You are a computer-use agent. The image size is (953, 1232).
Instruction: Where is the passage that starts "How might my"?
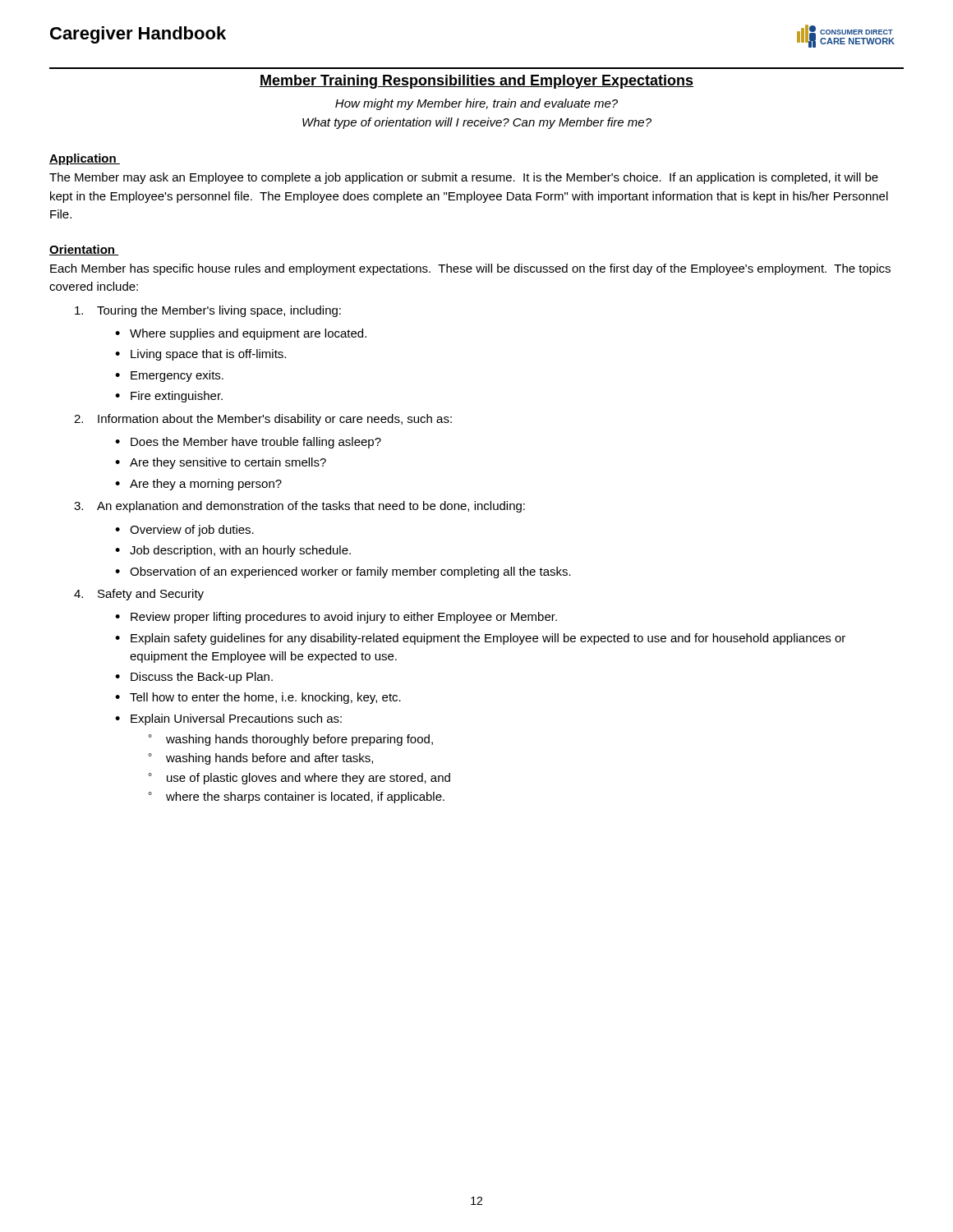pyautogui.click(x=476, y=112)
